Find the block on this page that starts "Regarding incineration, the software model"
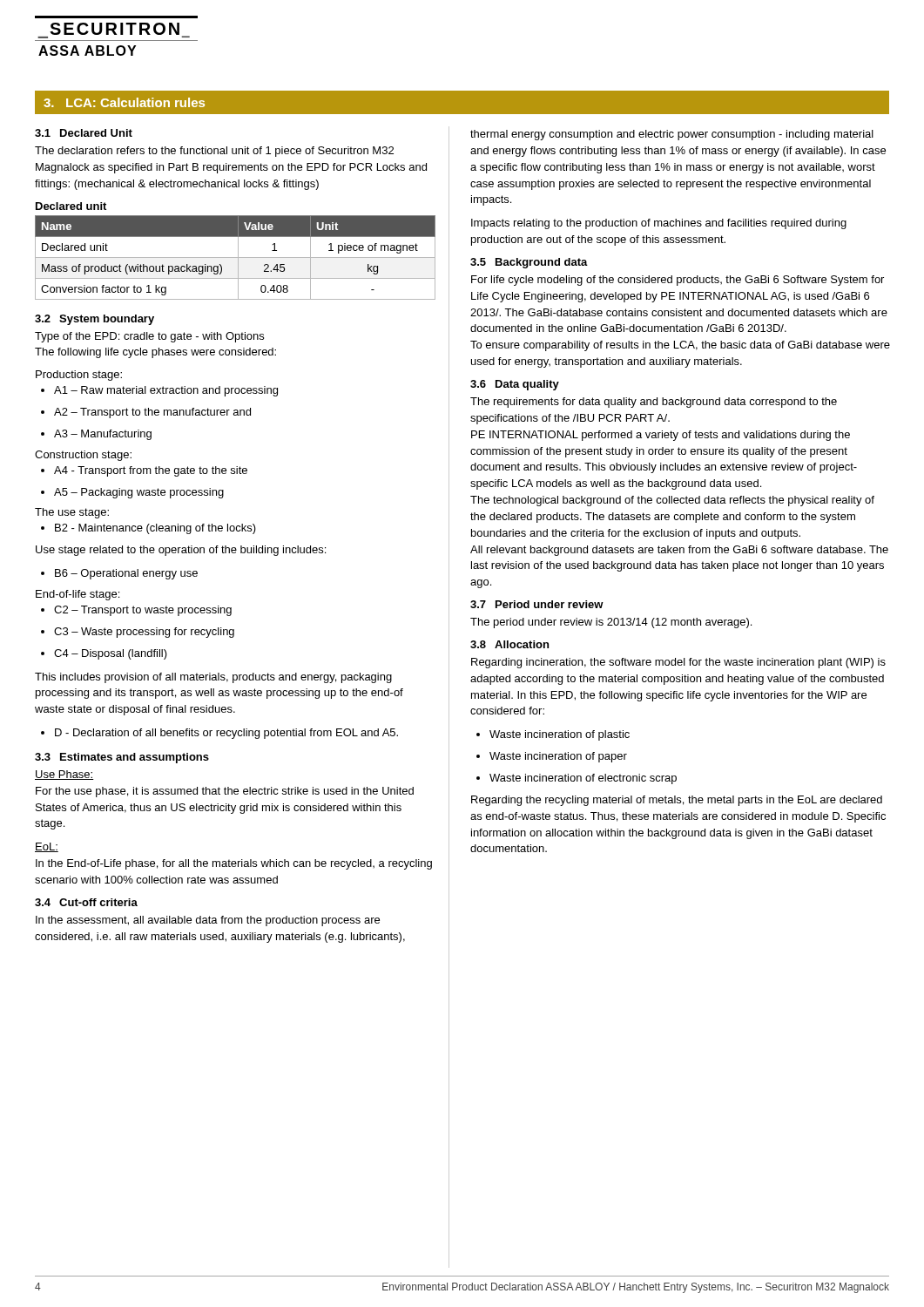 [680, 687]
